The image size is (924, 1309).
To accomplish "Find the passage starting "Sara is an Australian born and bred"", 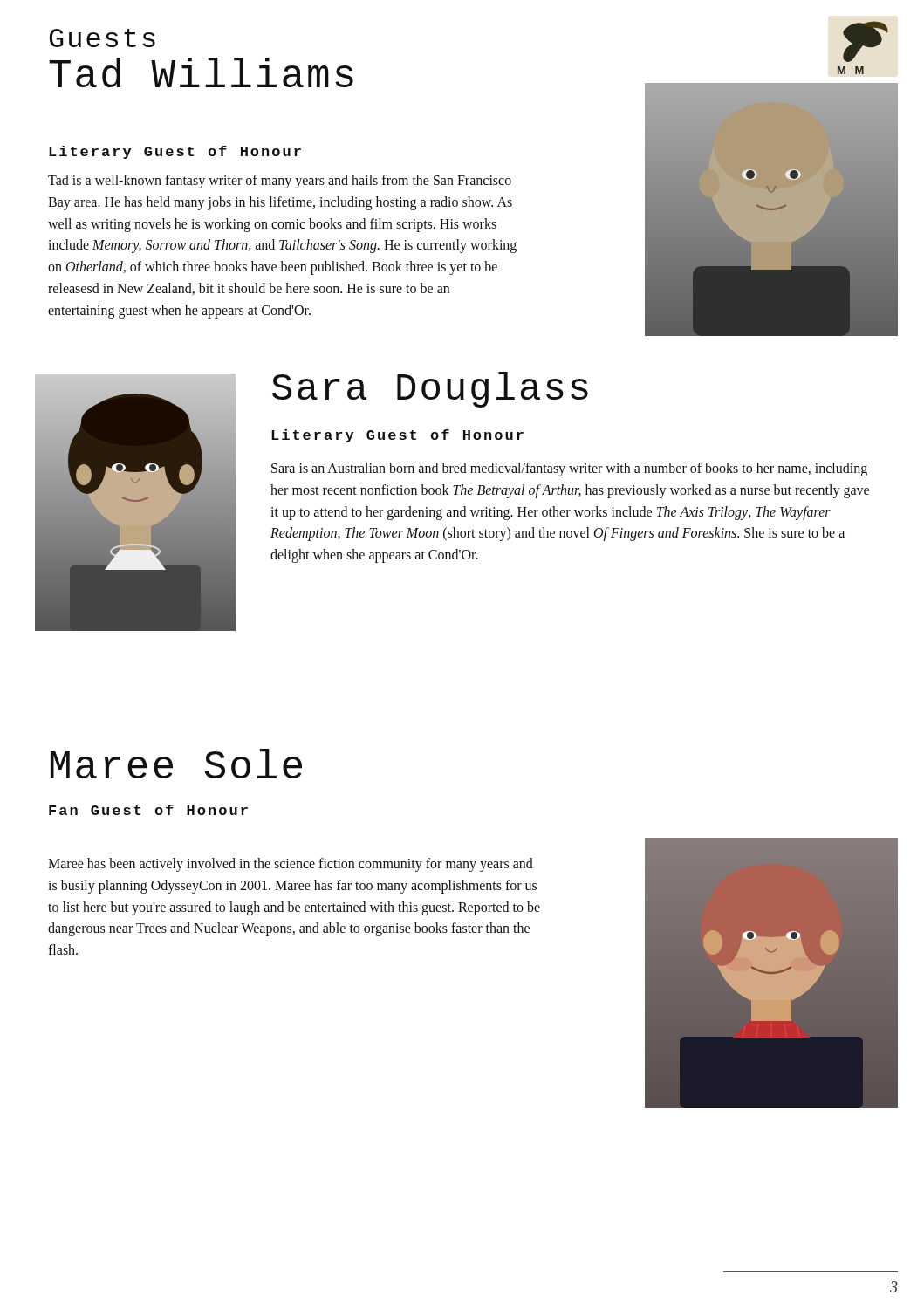I will [570, 511].
